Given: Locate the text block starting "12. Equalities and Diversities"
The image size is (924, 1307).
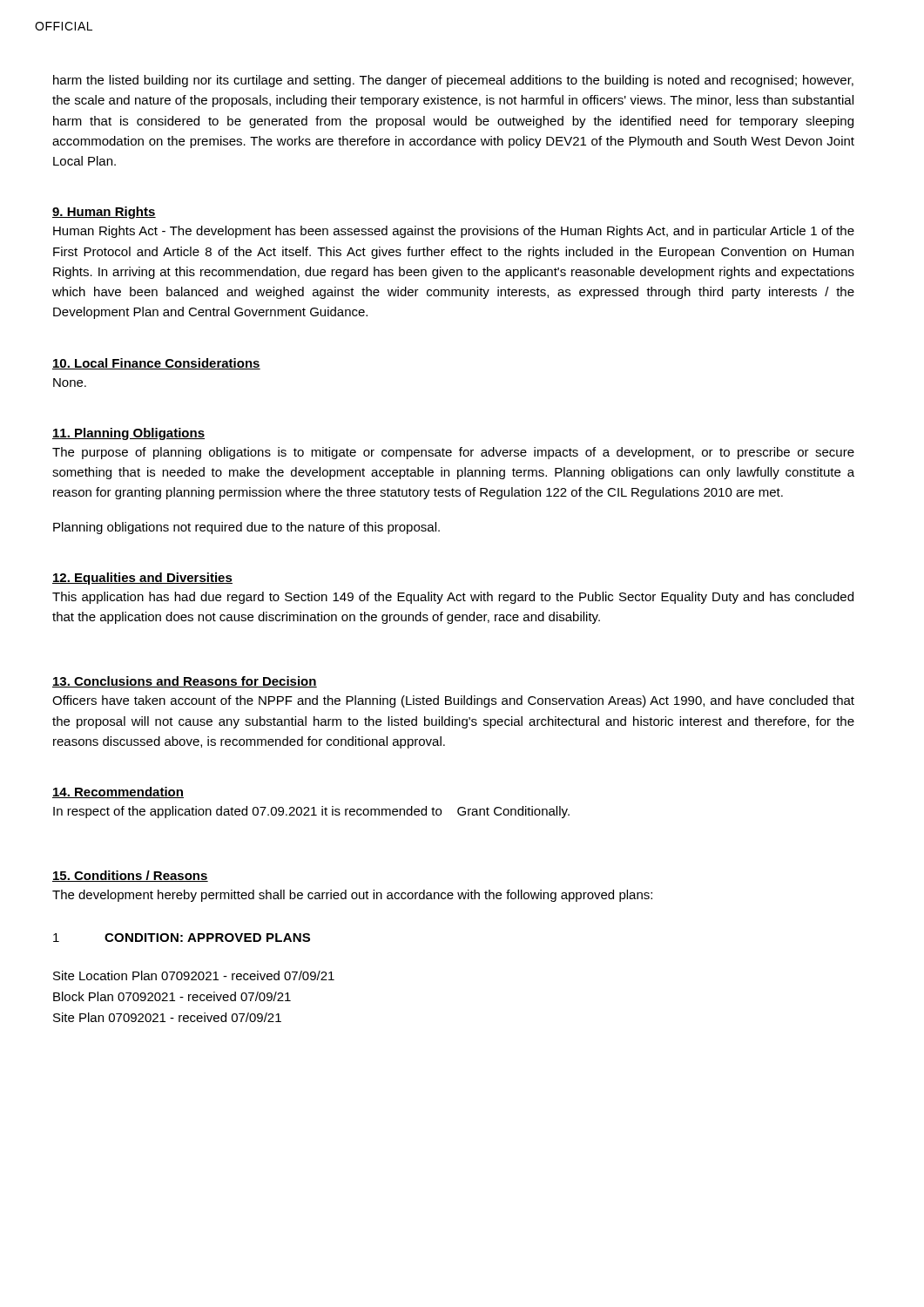Looking at the screenshot, I should point(142,577).
